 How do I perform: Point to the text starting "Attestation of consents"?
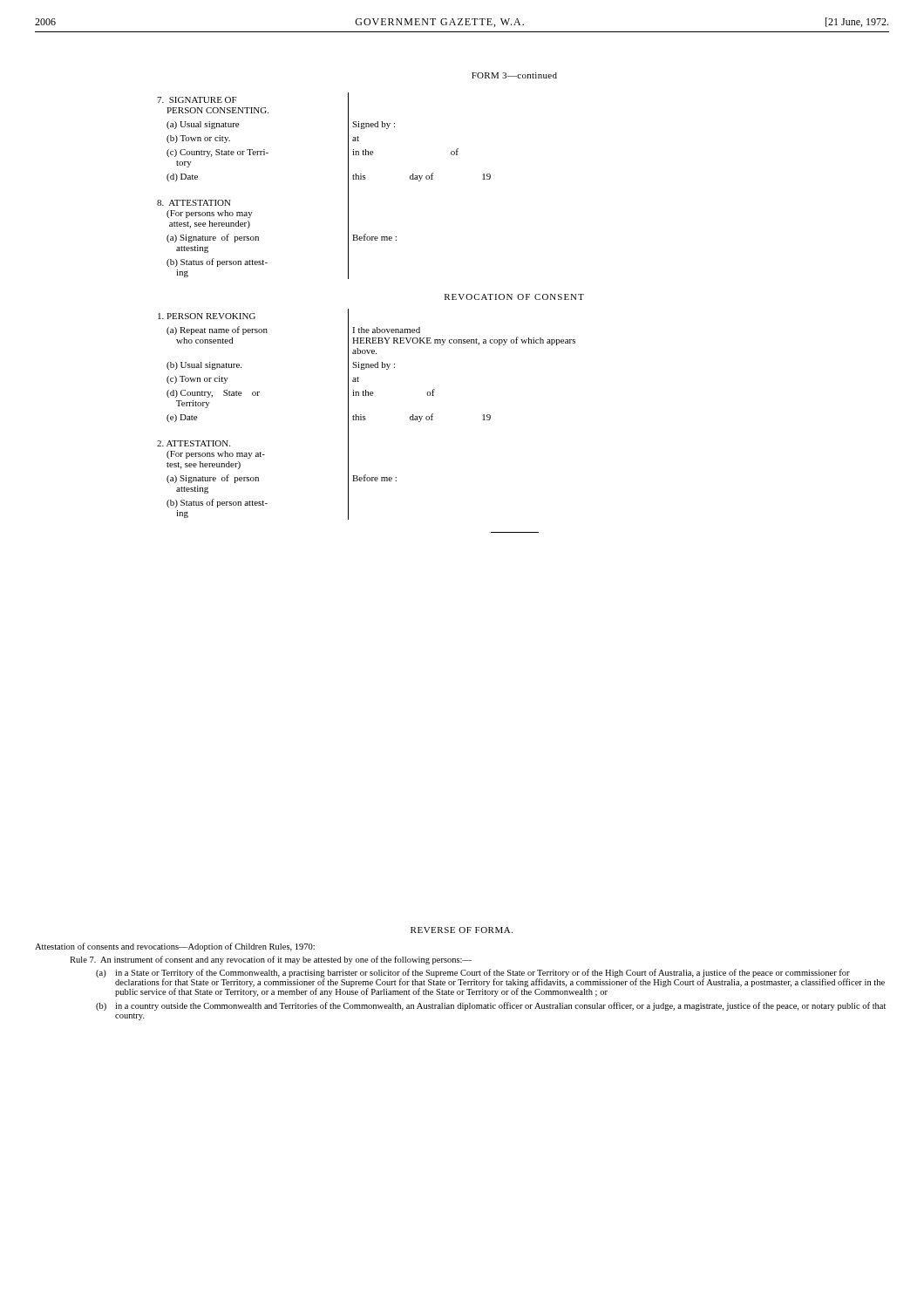(175, 947)
